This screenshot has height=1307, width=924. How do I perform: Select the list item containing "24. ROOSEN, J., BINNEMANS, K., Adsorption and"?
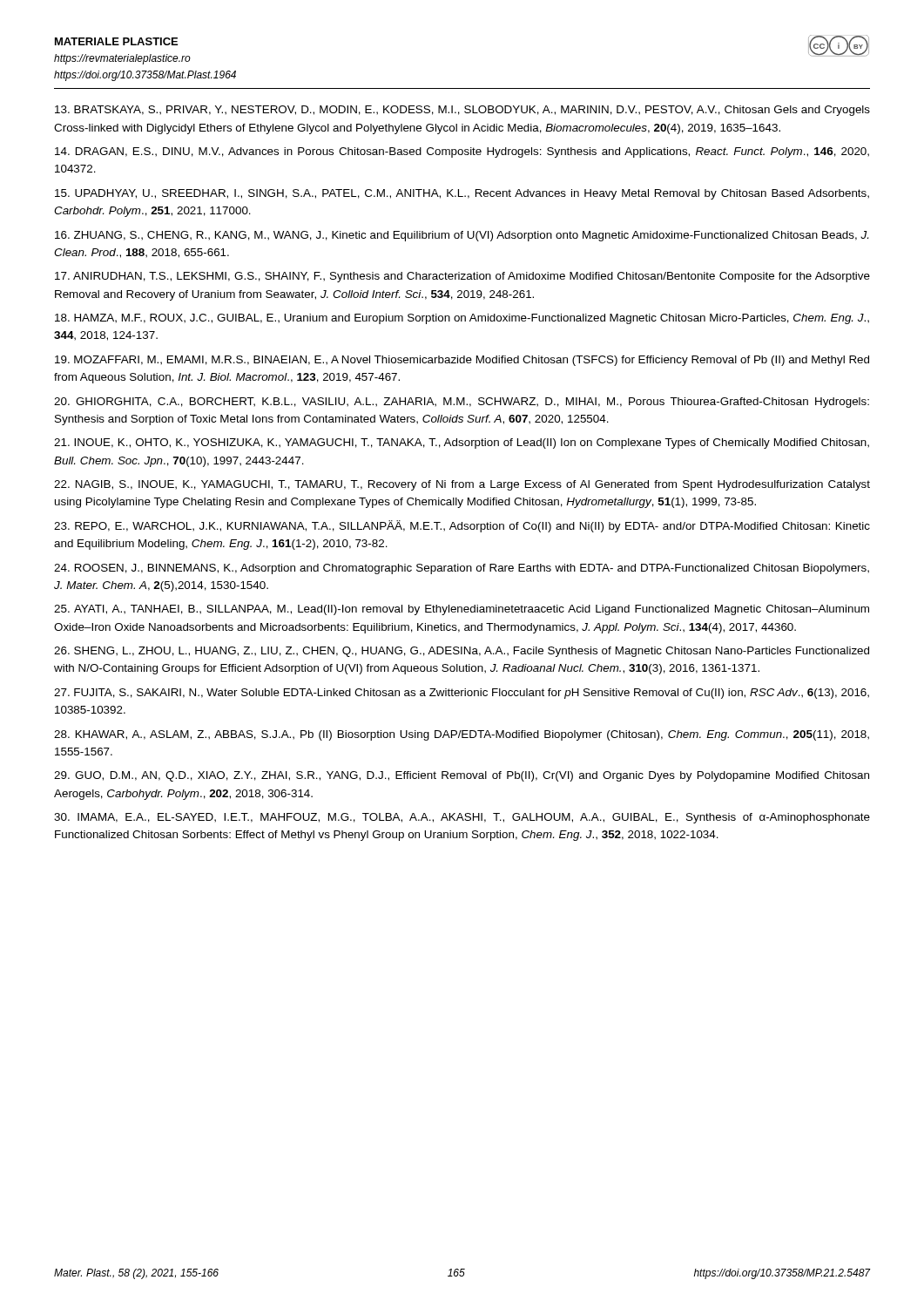coord(462,576)
